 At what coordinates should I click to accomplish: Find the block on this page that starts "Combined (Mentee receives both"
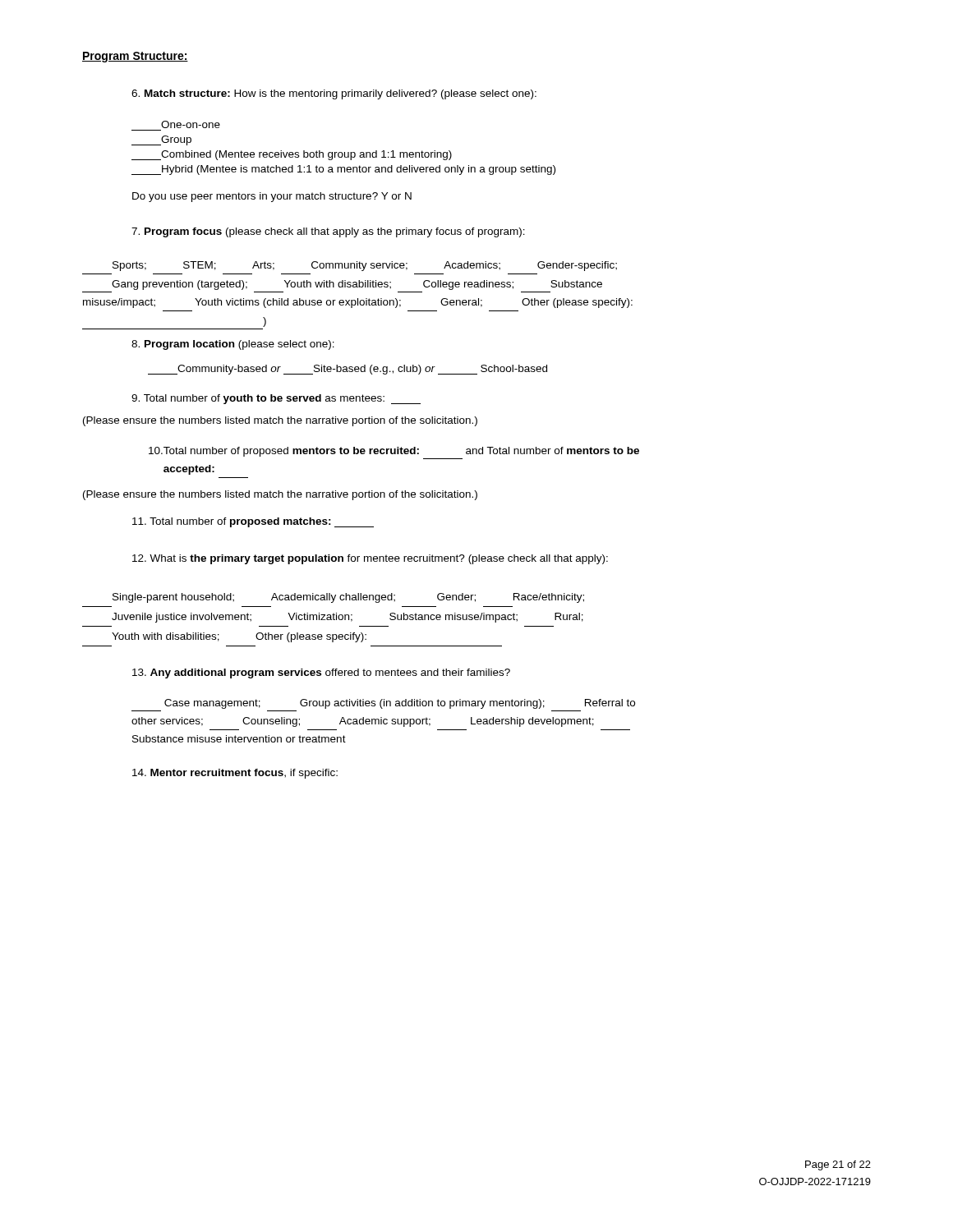click(292, 154)
